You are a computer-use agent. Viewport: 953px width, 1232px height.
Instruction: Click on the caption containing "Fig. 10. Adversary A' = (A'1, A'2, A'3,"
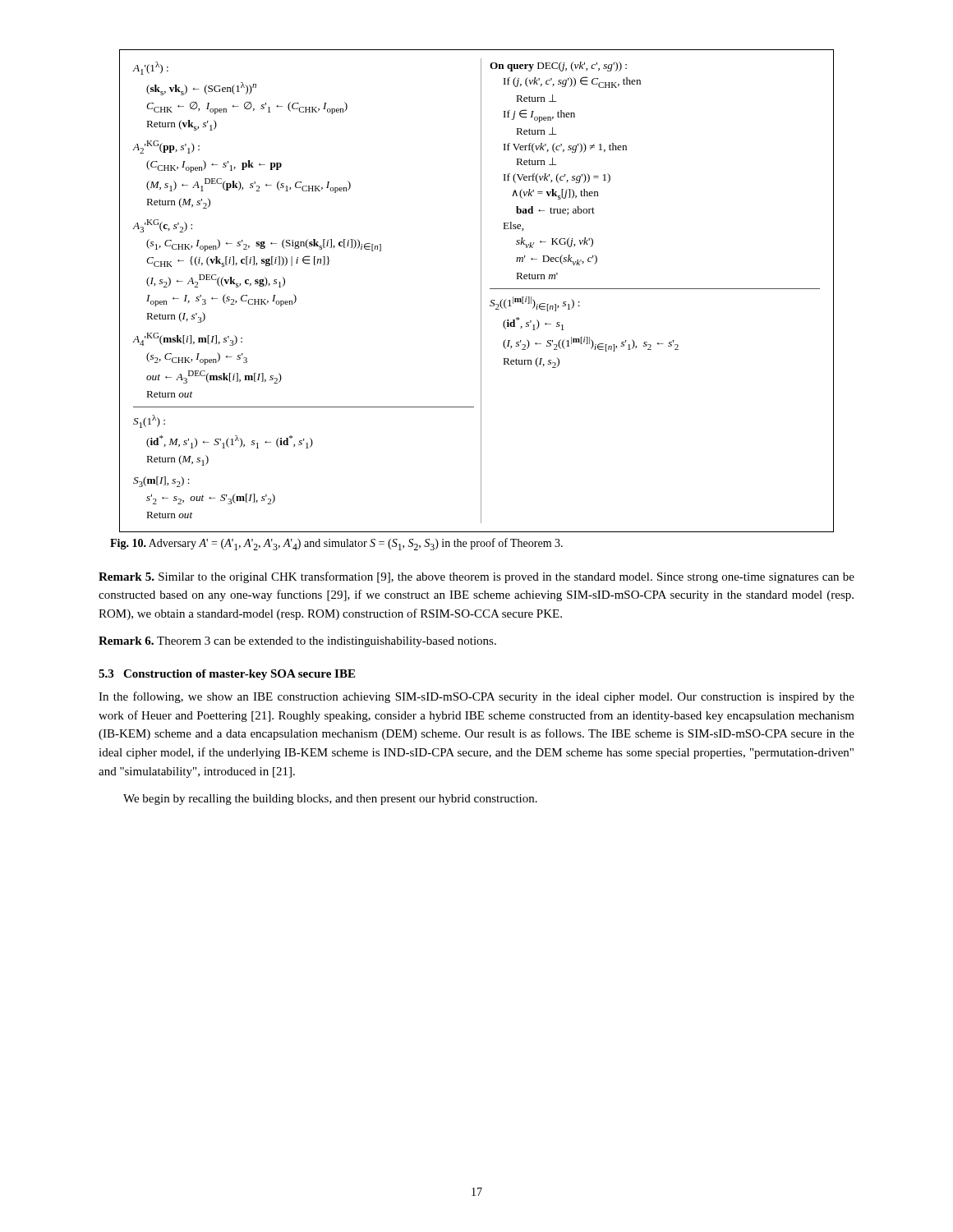(x=337, y=545)
